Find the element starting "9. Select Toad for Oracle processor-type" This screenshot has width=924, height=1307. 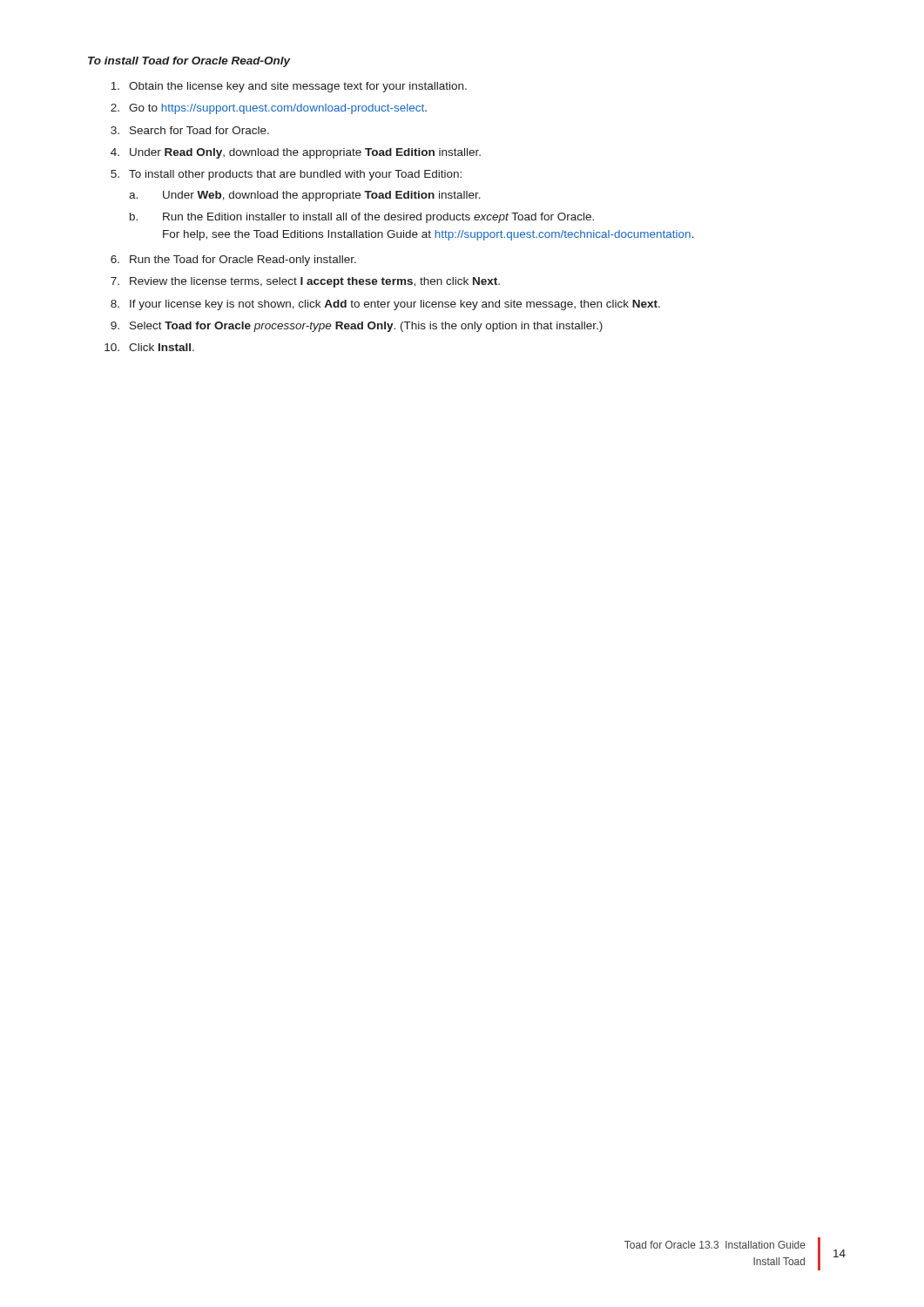(466, 326)
